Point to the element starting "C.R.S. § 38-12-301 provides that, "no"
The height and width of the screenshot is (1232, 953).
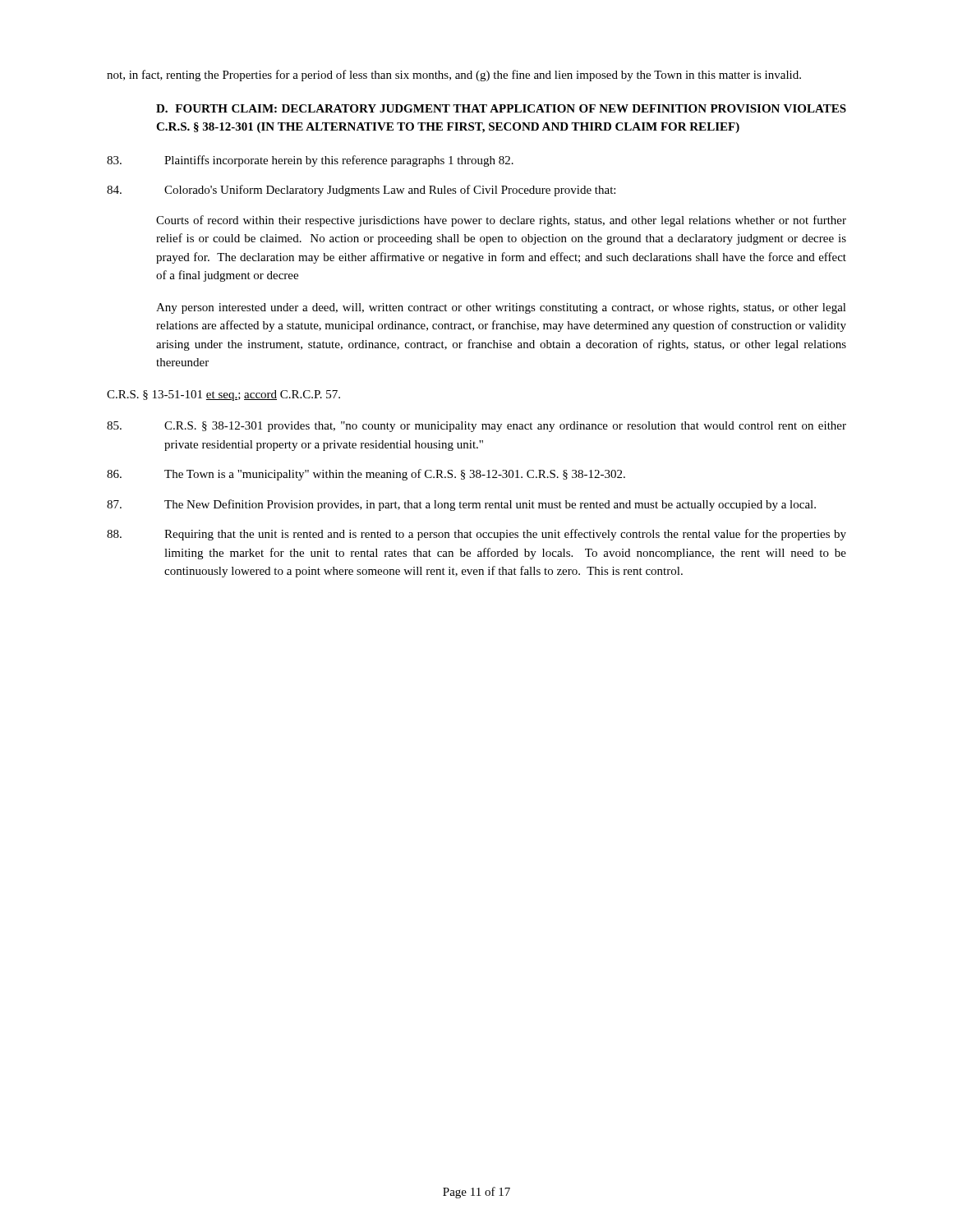(x=476, y=435)
